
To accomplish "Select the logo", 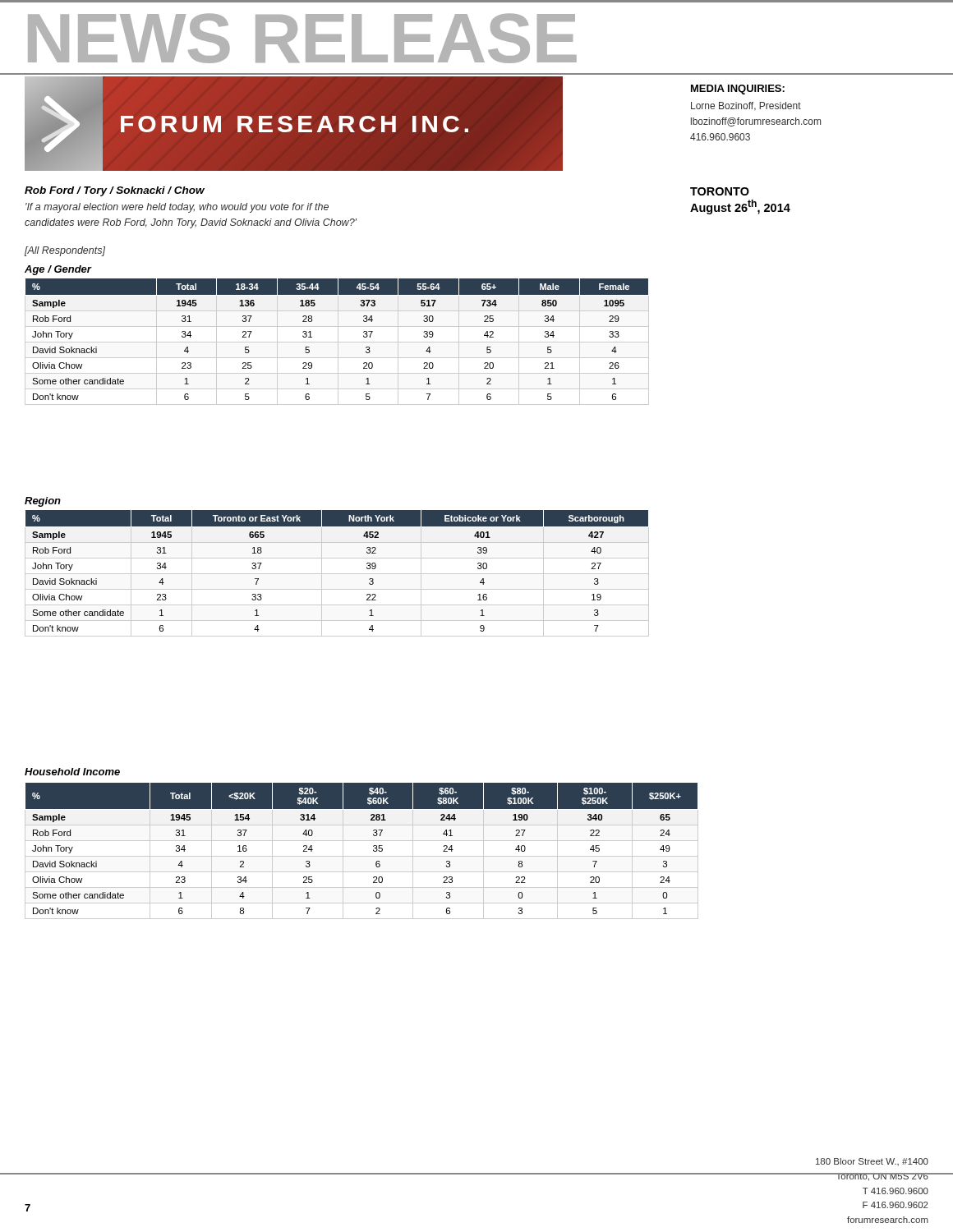I will [294, 124].
